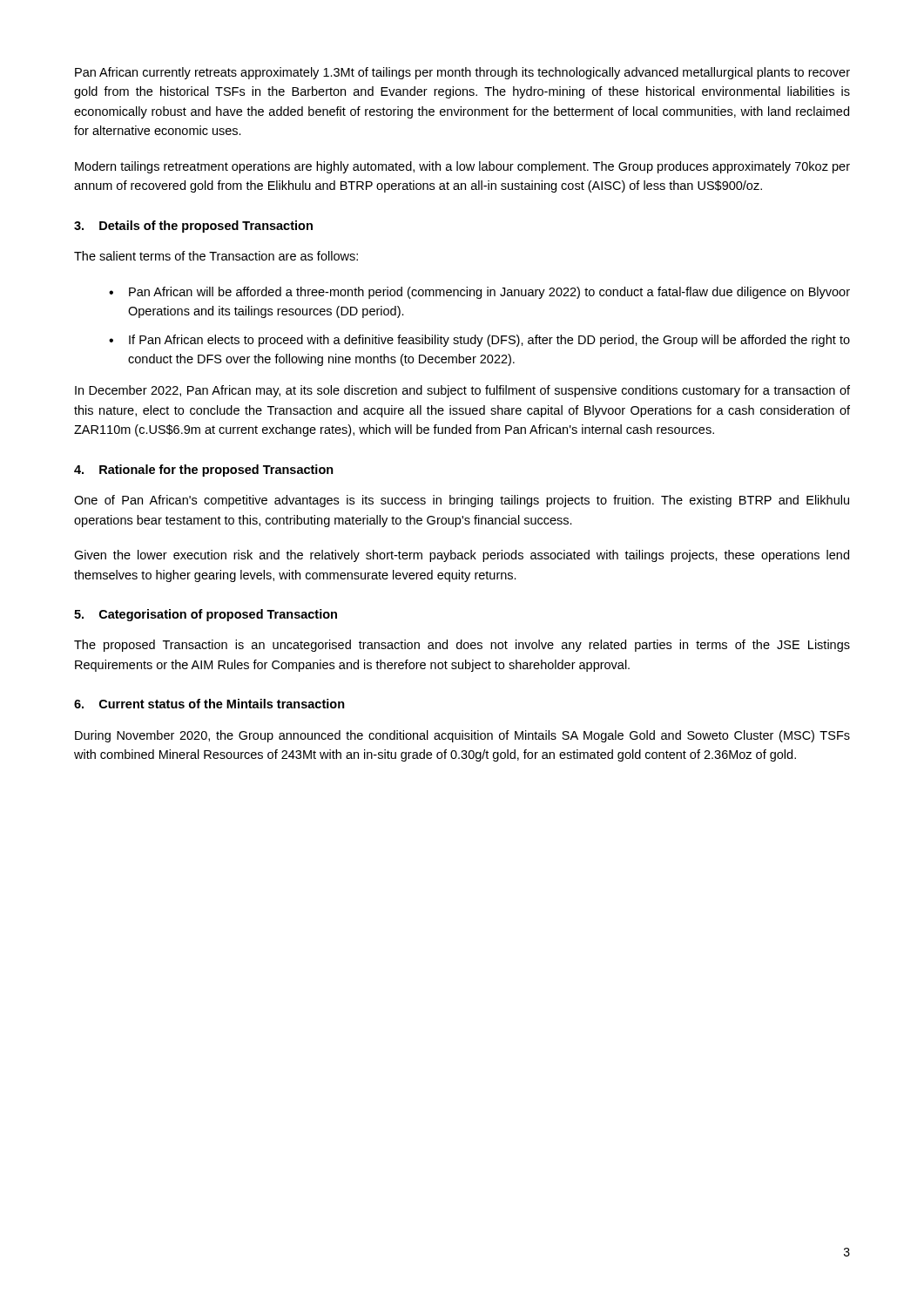Find the text block that reads "In December 2022, Pan African"
The image size is (924, 1307).
pos(462,410)
